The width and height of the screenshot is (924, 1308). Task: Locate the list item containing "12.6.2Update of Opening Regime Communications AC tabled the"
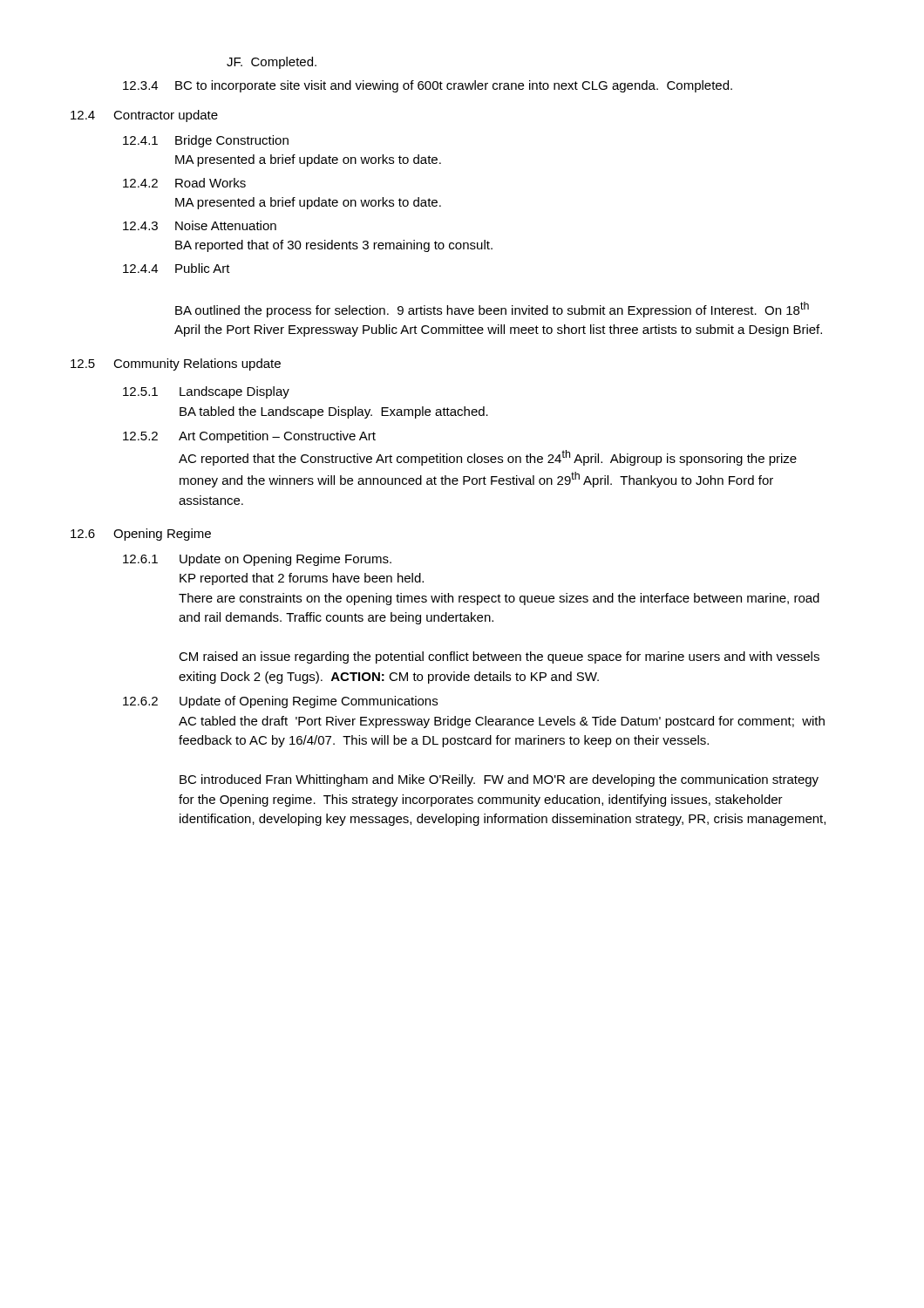[280, 702]
